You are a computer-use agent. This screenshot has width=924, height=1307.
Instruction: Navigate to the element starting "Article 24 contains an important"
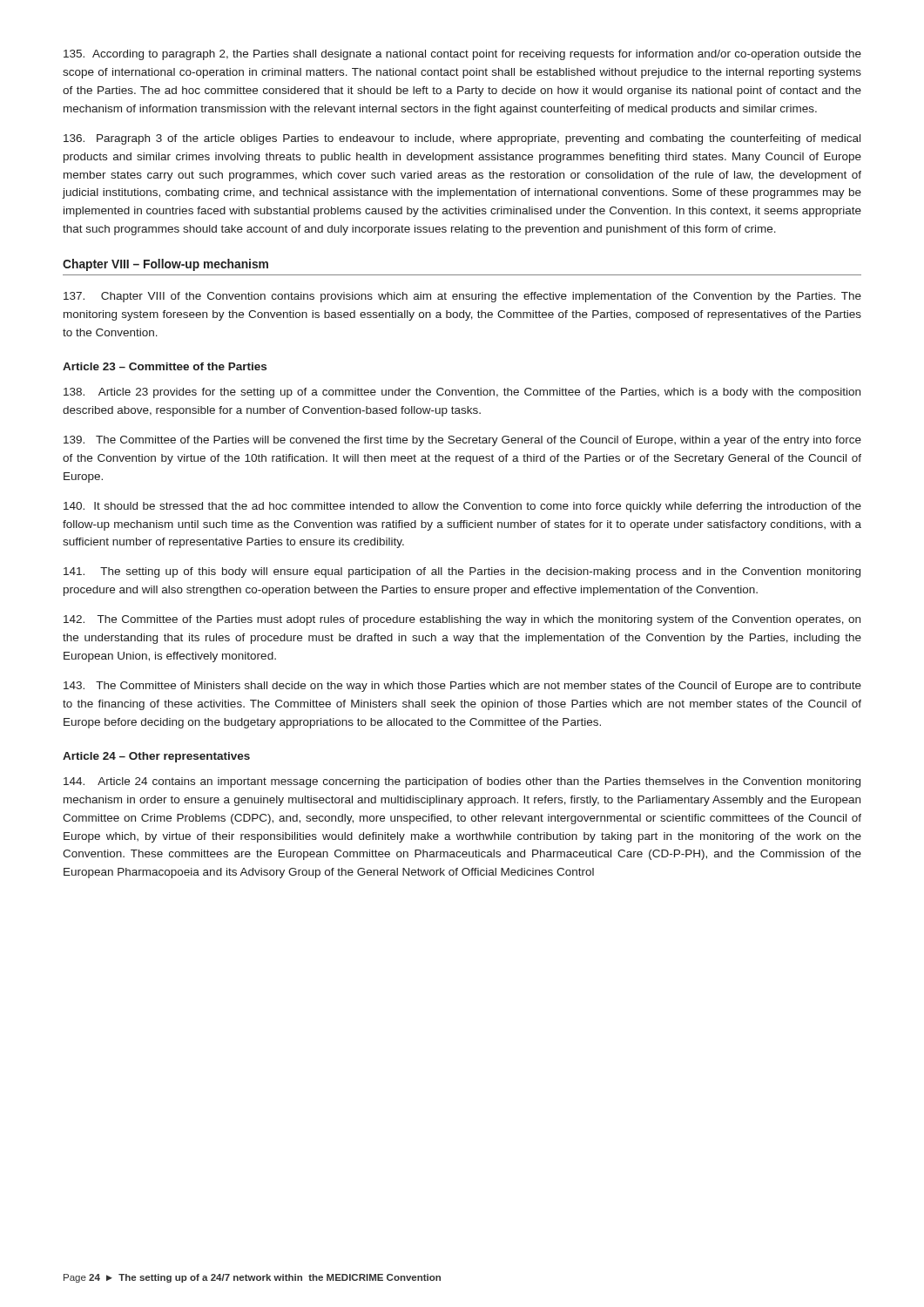click(x=462, y=826)
